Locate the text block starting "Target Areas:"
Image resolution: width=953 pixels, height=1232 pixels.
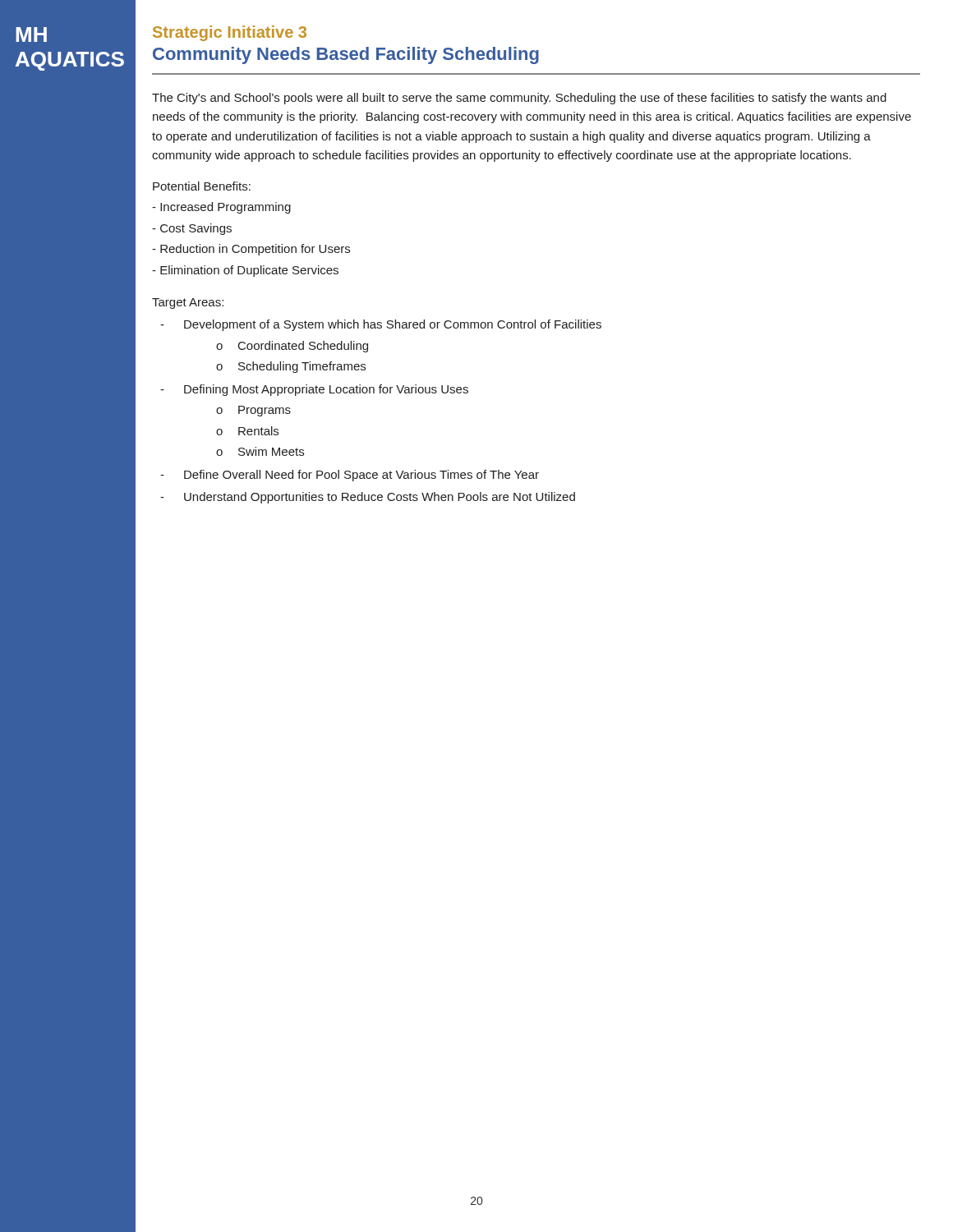(188, 302)
